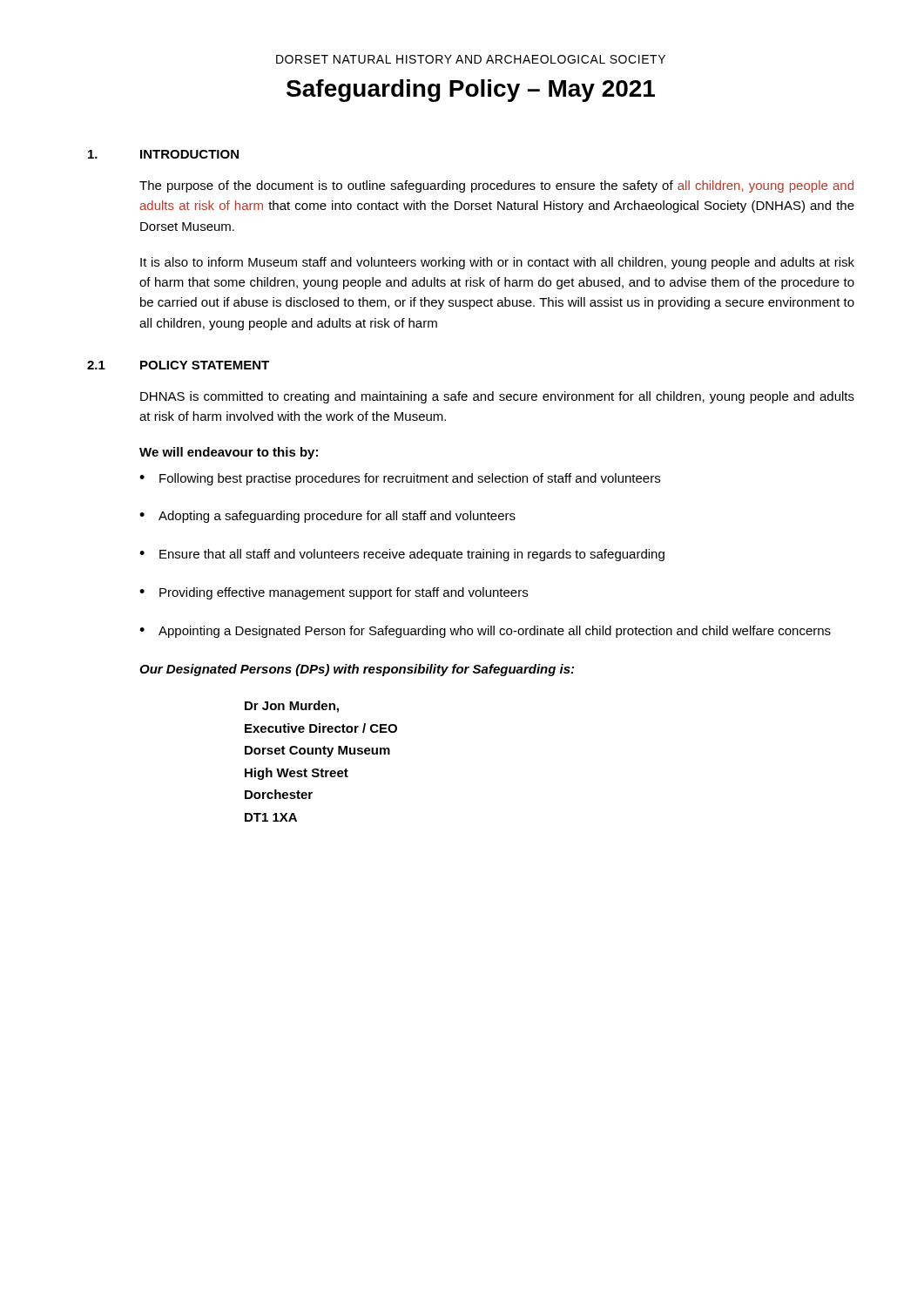Find the text that says "We will endeavour to this by:"

[229, 452]
